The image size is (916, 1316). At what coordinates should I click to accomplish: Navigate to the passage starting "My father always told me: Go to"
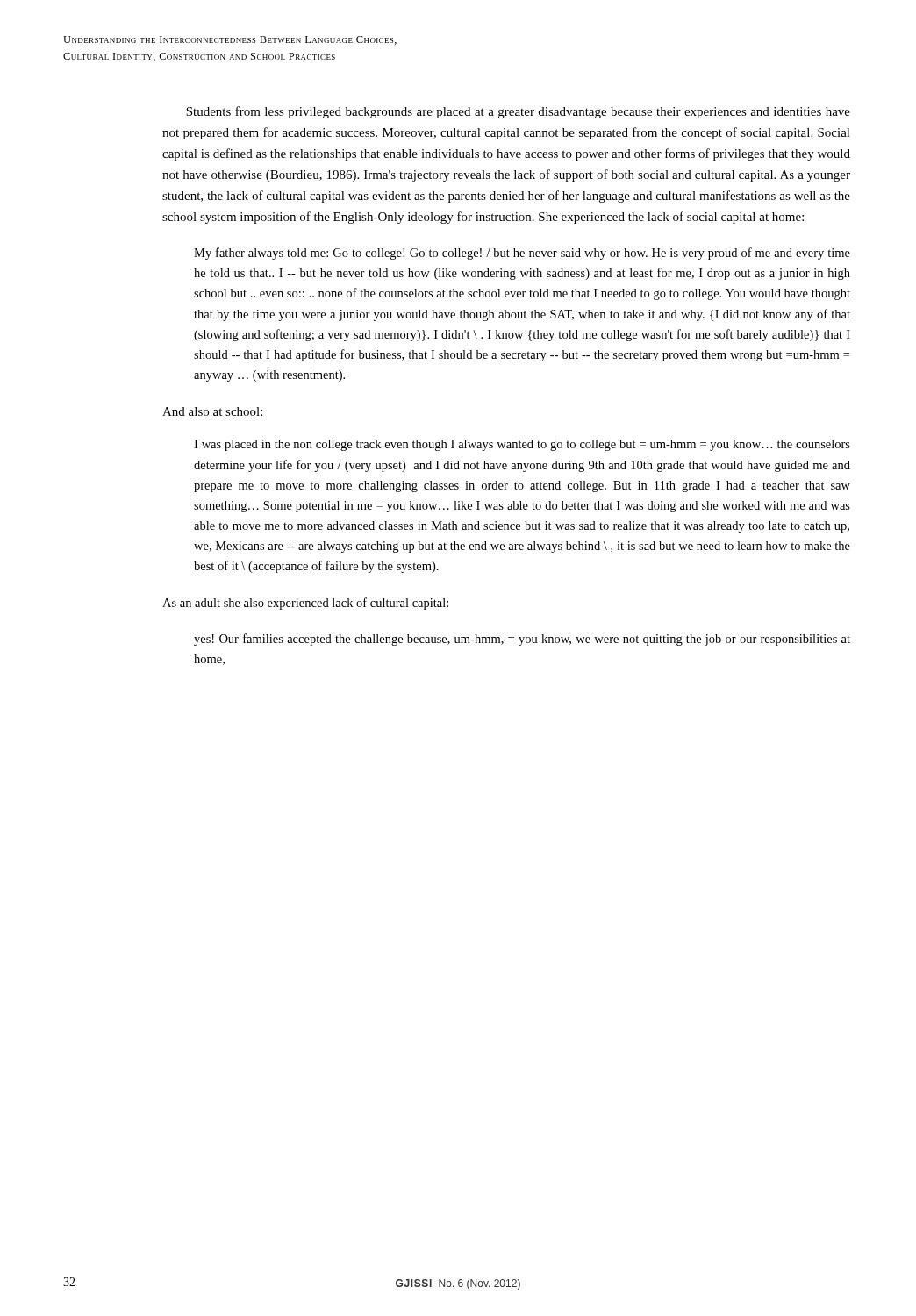(x=522, y=314)
